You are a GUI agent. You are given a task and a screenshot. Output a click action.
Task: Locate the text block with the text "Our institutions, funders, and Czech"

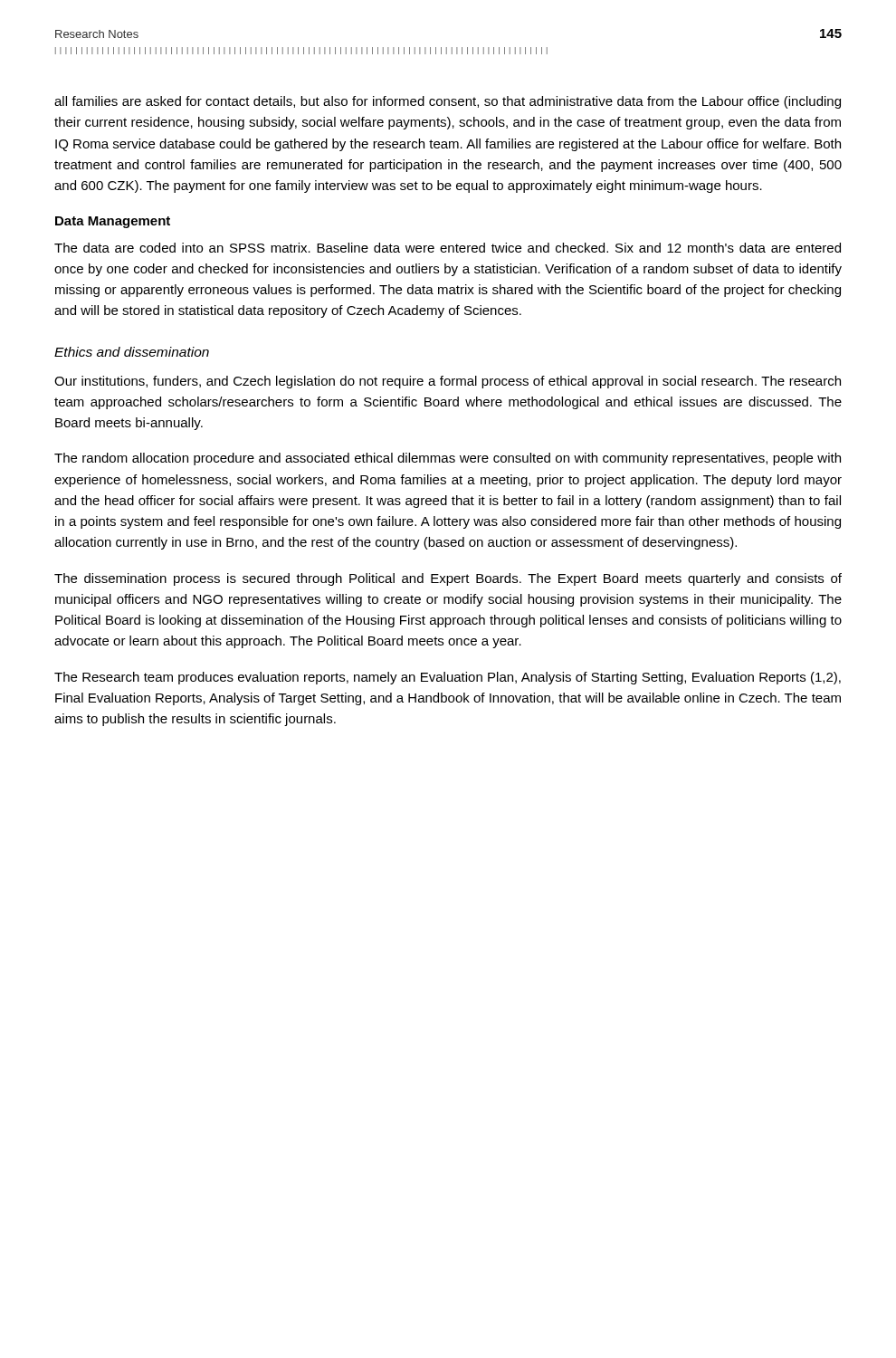coord(448,401)
